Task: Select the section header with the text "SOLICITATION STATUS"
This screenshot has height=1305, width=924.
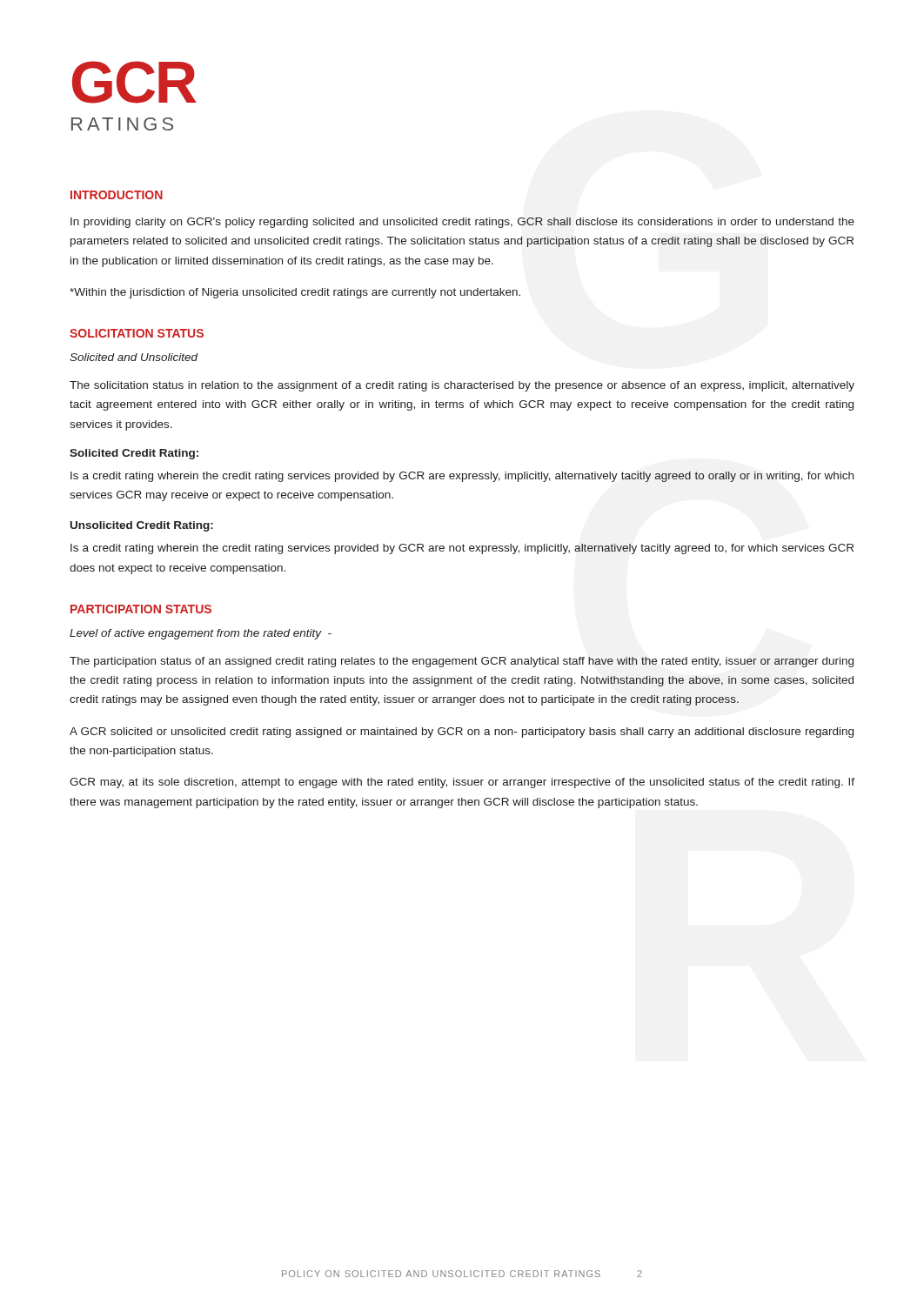Action: [137, 333]
